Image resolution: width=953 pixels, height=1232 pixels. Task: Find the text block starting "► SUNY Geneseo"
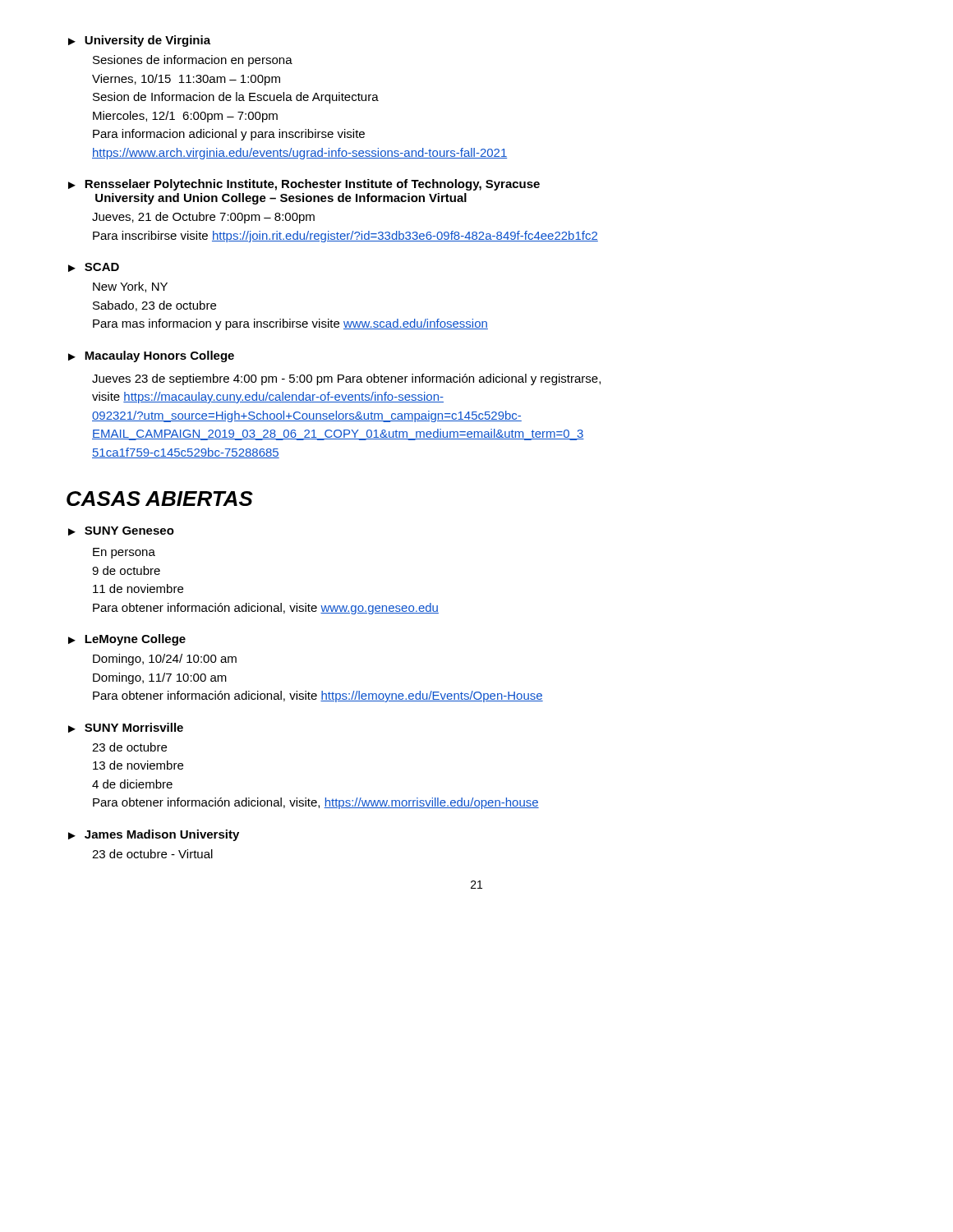121,531
